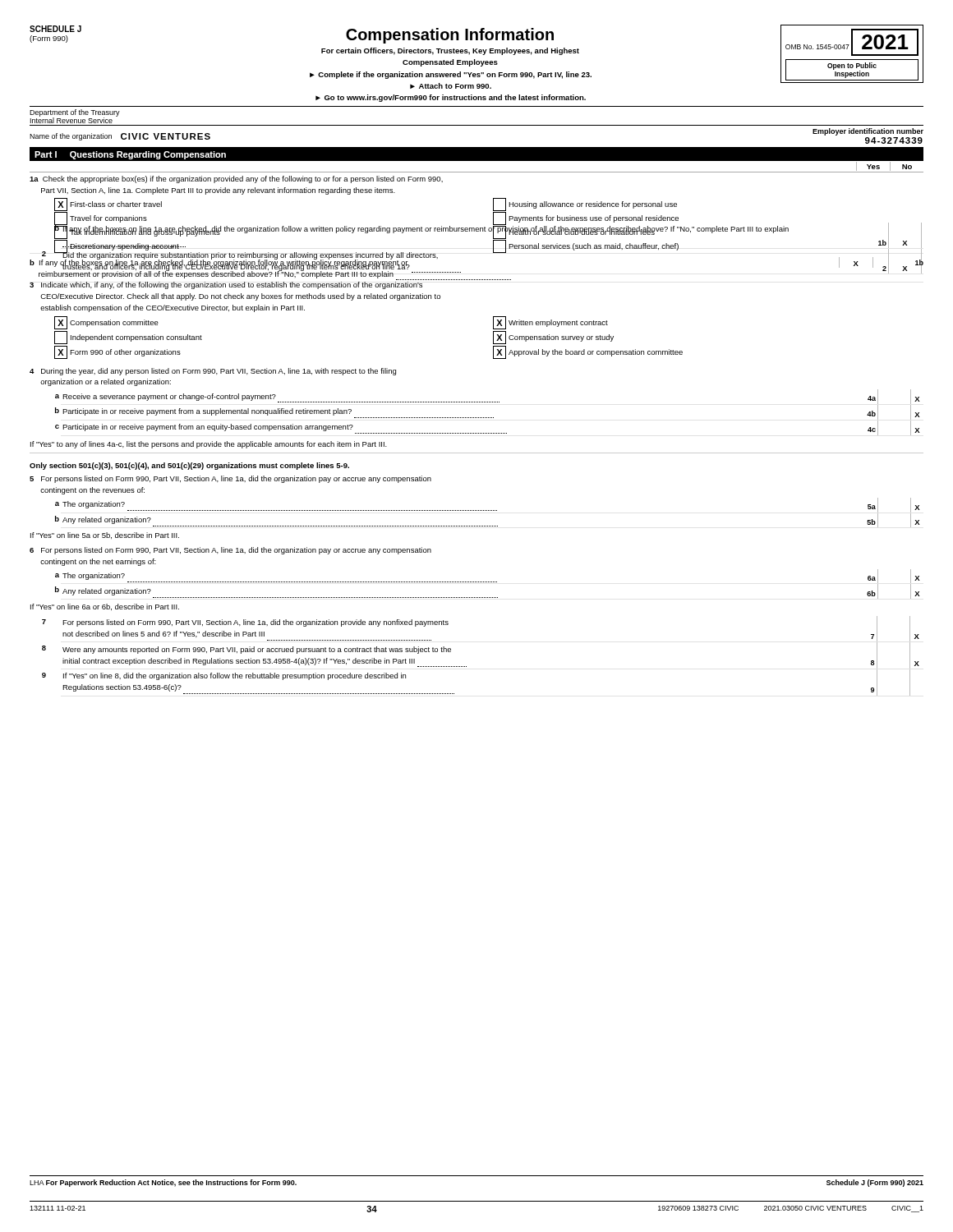
Task: Find the block on this page that starts "6 For persons listed on Form"
Action: 230,556
